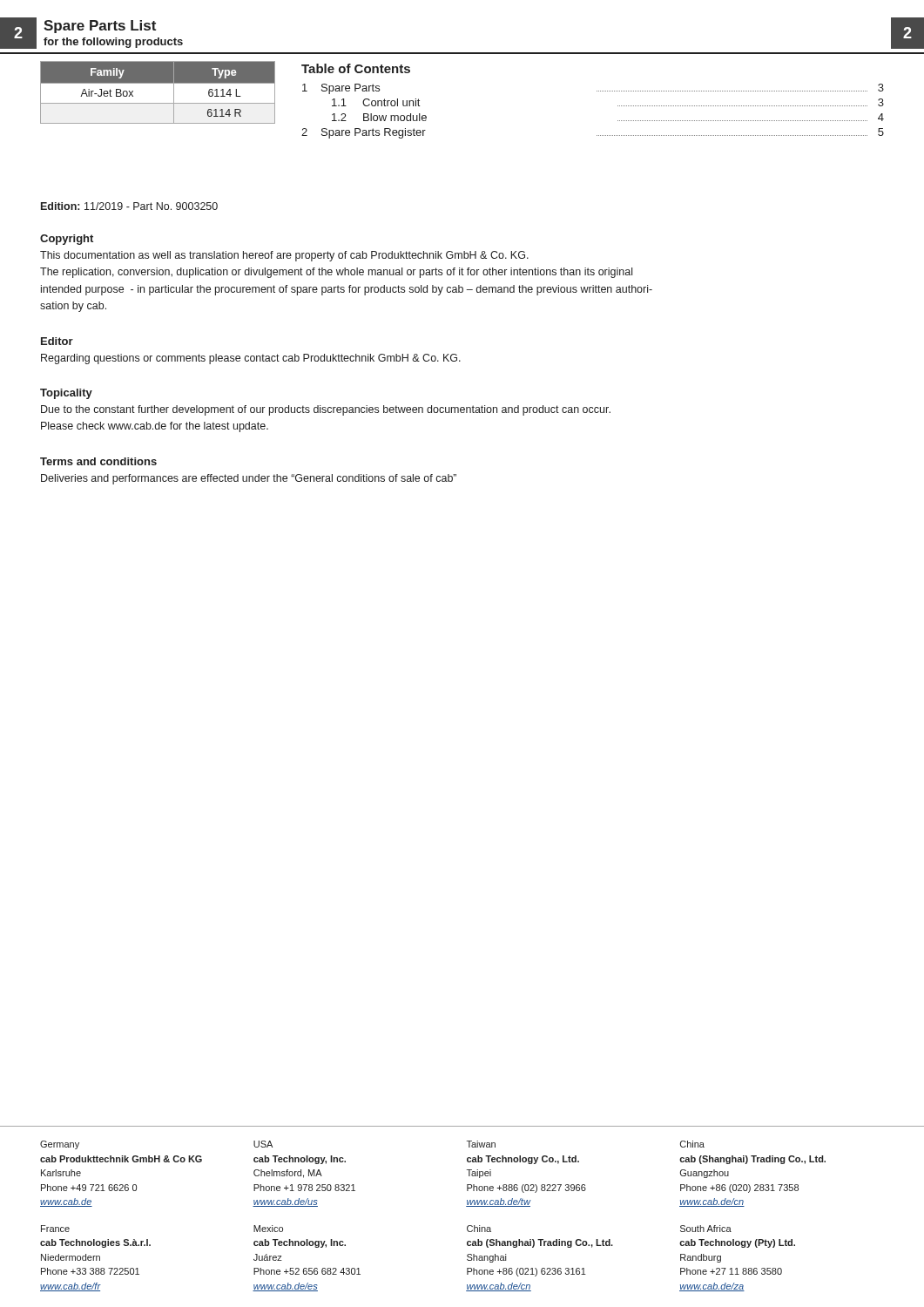Viewport: 924px width, 1307px height.
Task: Locate the text block that says "This documentation as well as"
Action: tap(346, 281)
